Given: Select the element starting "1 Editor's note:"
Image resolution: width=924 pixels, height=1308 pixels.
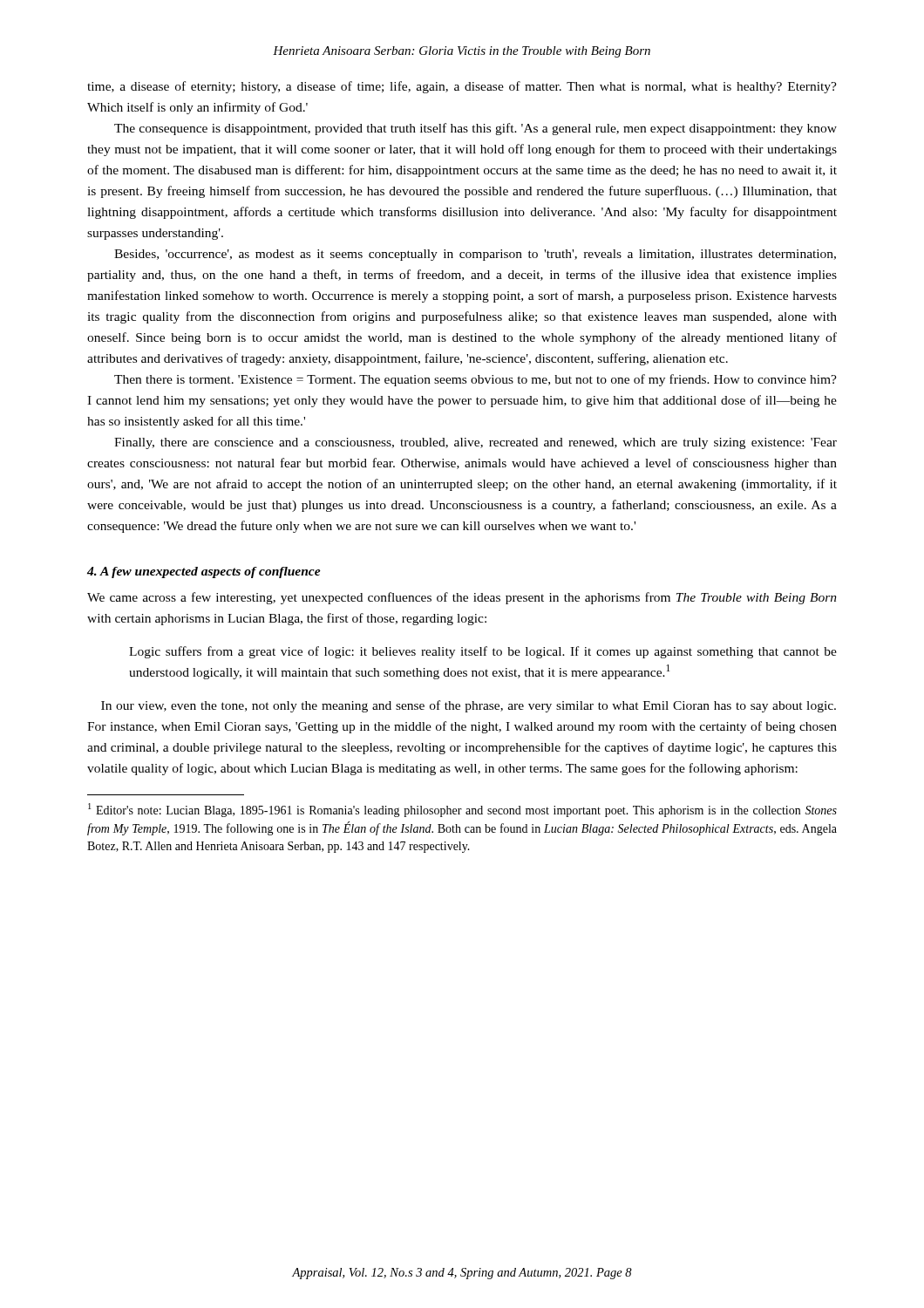Looking at the screenshot, I should (x=462, y=829).
